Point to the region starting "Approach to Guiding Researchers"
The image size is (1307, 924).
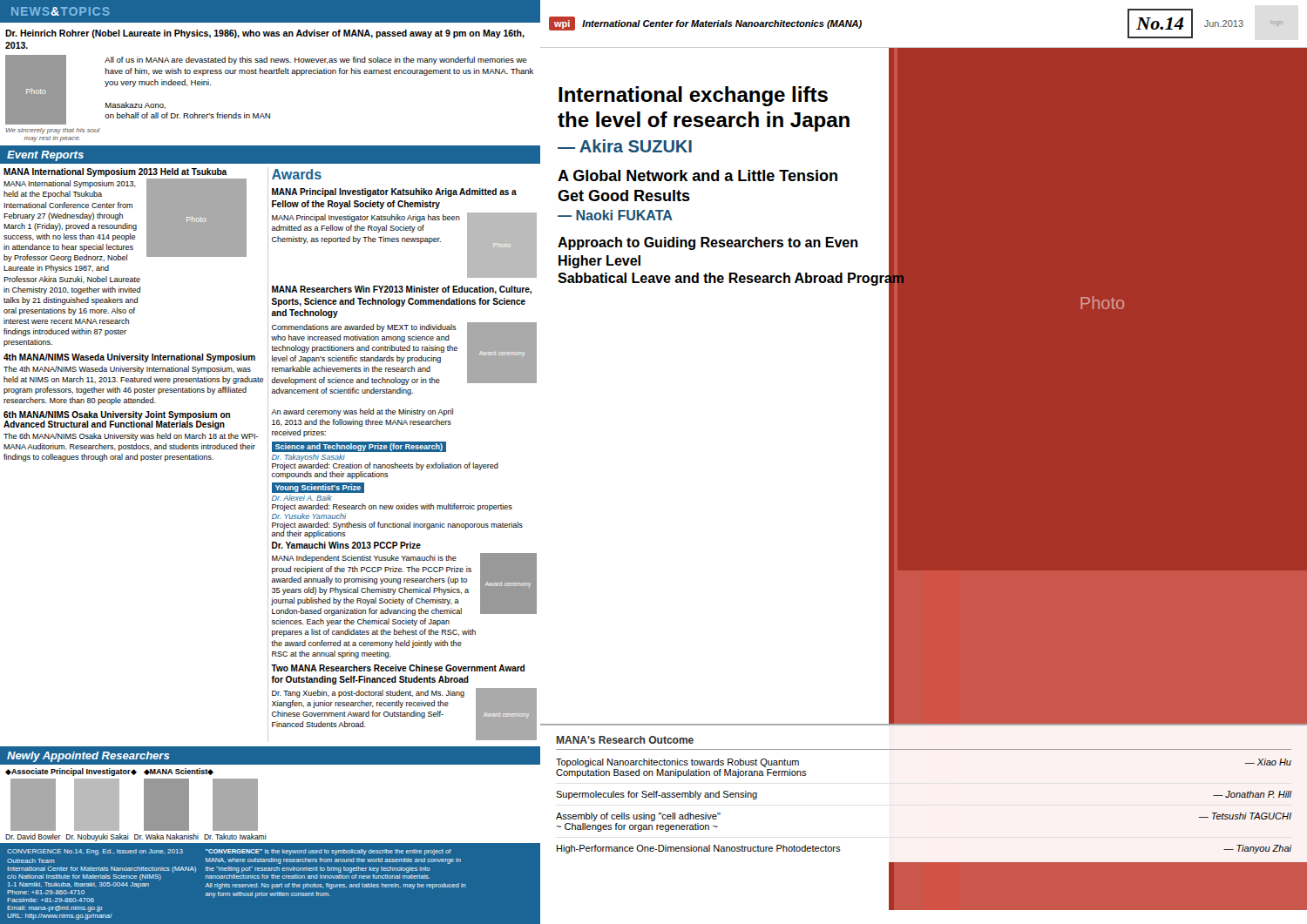point(731,261)
